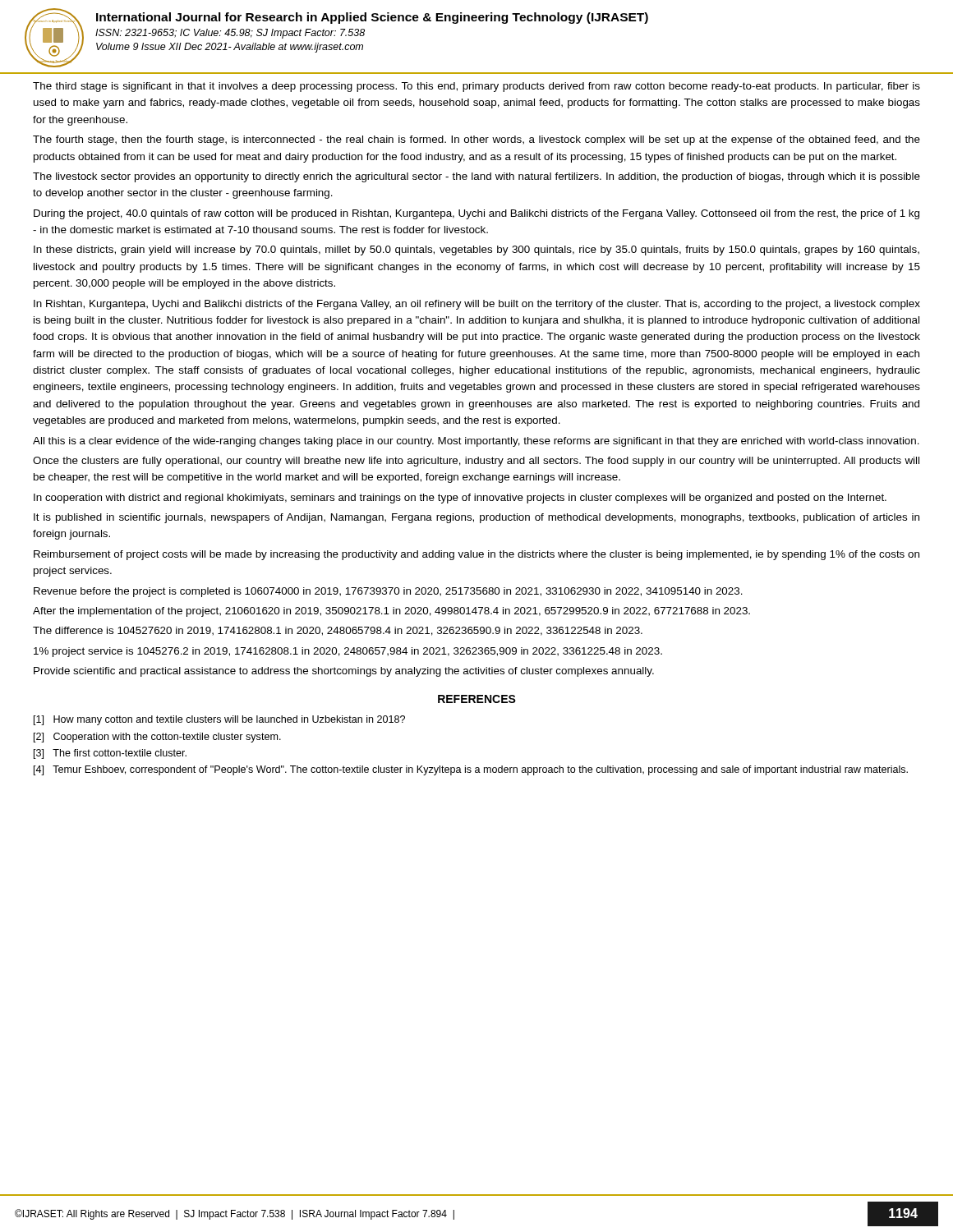
Task: Click the passage that begins "After the implementation of the project,"
Action: click(392, 611)
